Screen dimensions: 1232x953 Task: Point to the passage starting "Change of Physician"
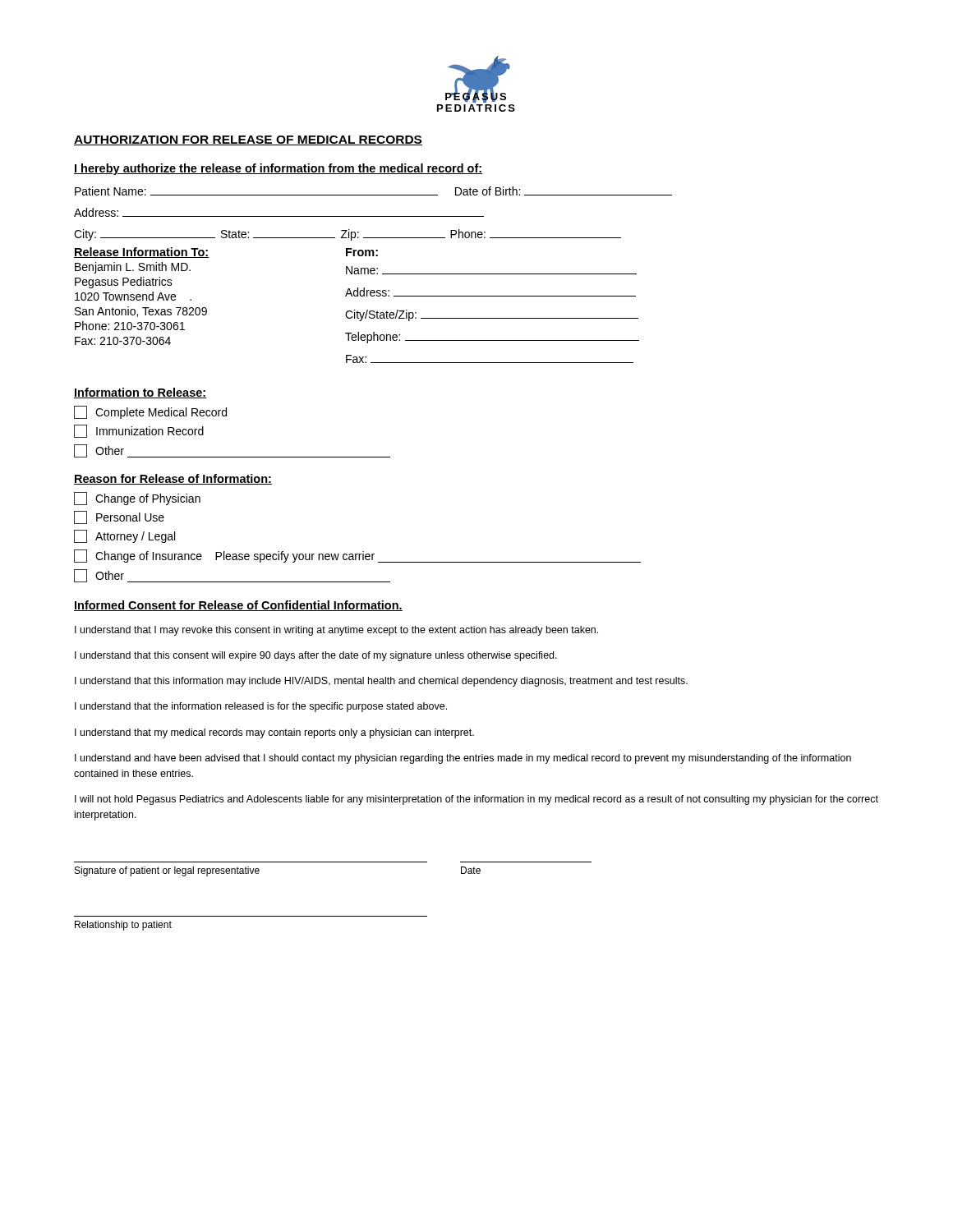(x=137, y=499)
